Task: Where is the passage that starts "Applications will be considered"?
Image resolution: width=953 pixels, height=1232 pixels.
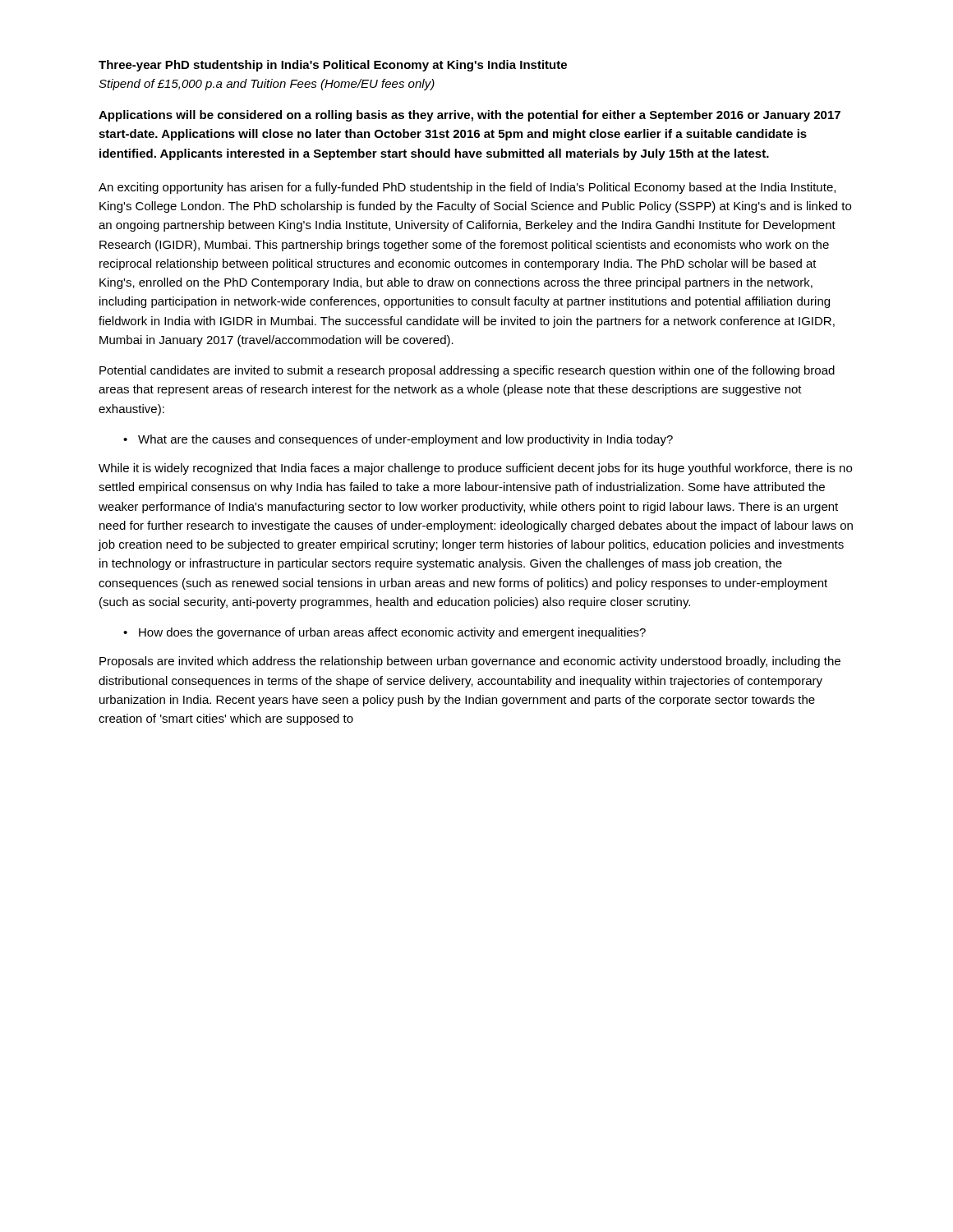Action: tap(470, 134)
